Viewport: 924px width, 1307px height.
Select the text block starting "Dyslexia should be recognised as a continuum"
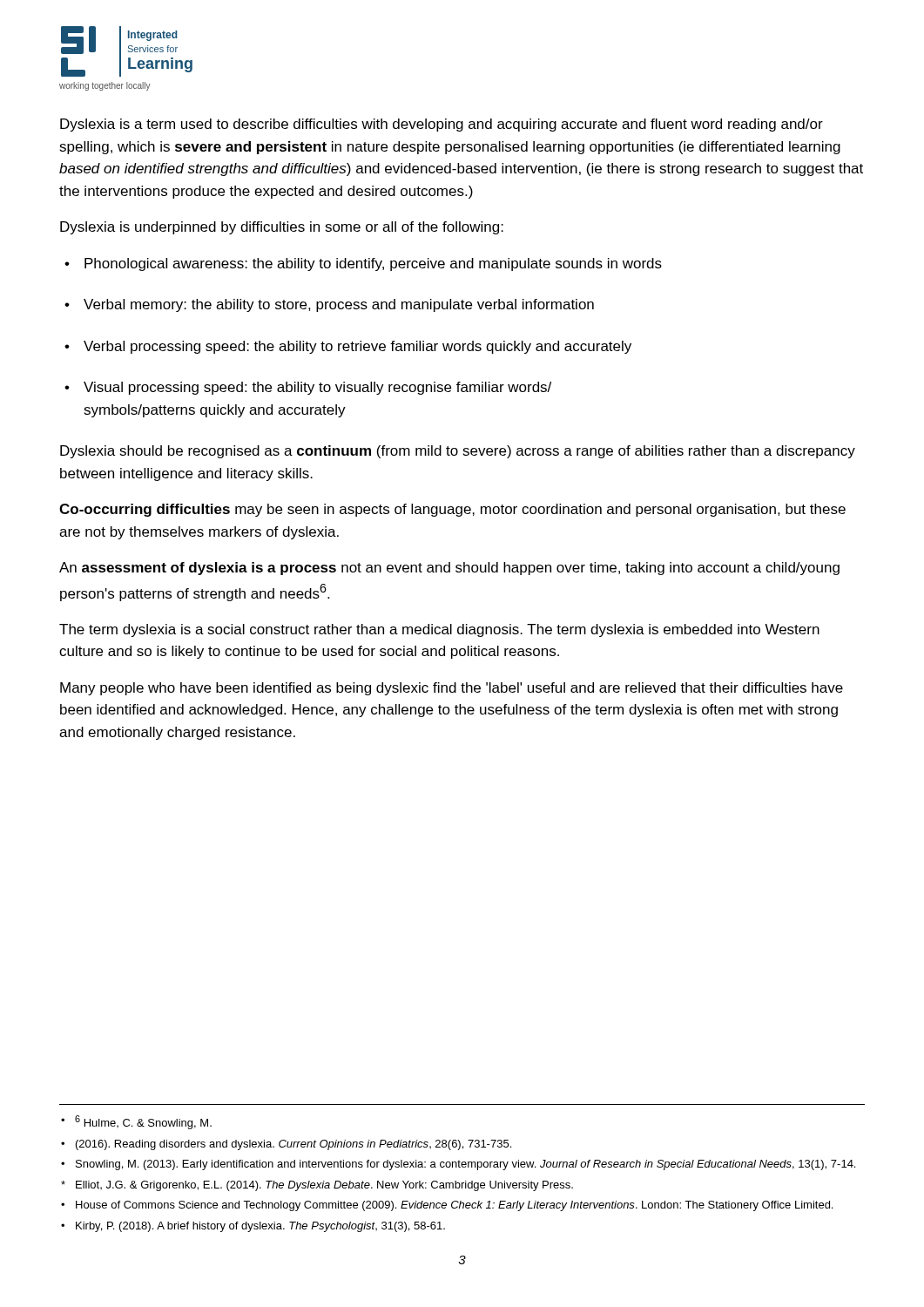[462, 462]
